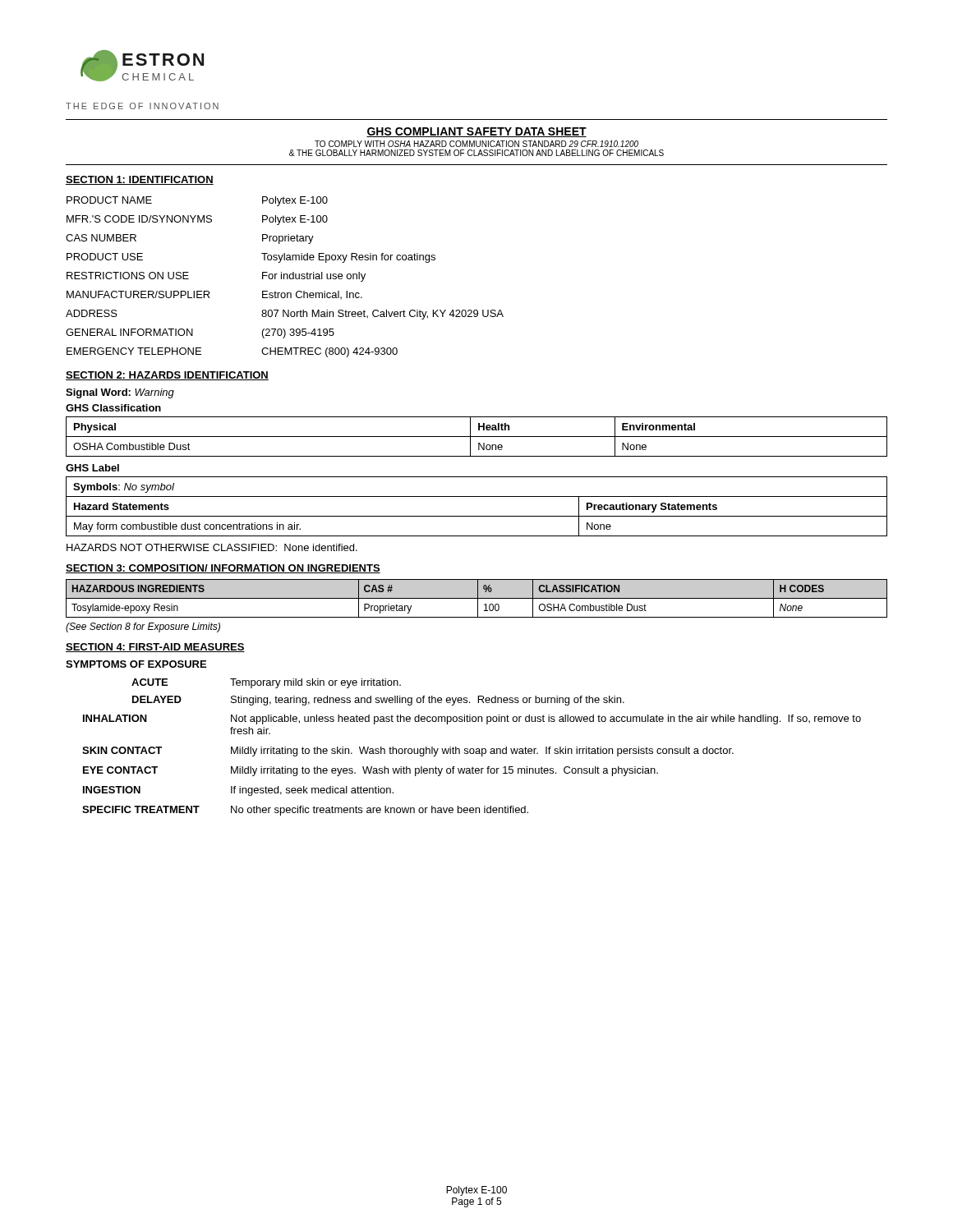Image resolution: width=953 pixels, height=1232 pixels.
Task: Click on the table containing "May form combustible dust"
Action: 476,506
